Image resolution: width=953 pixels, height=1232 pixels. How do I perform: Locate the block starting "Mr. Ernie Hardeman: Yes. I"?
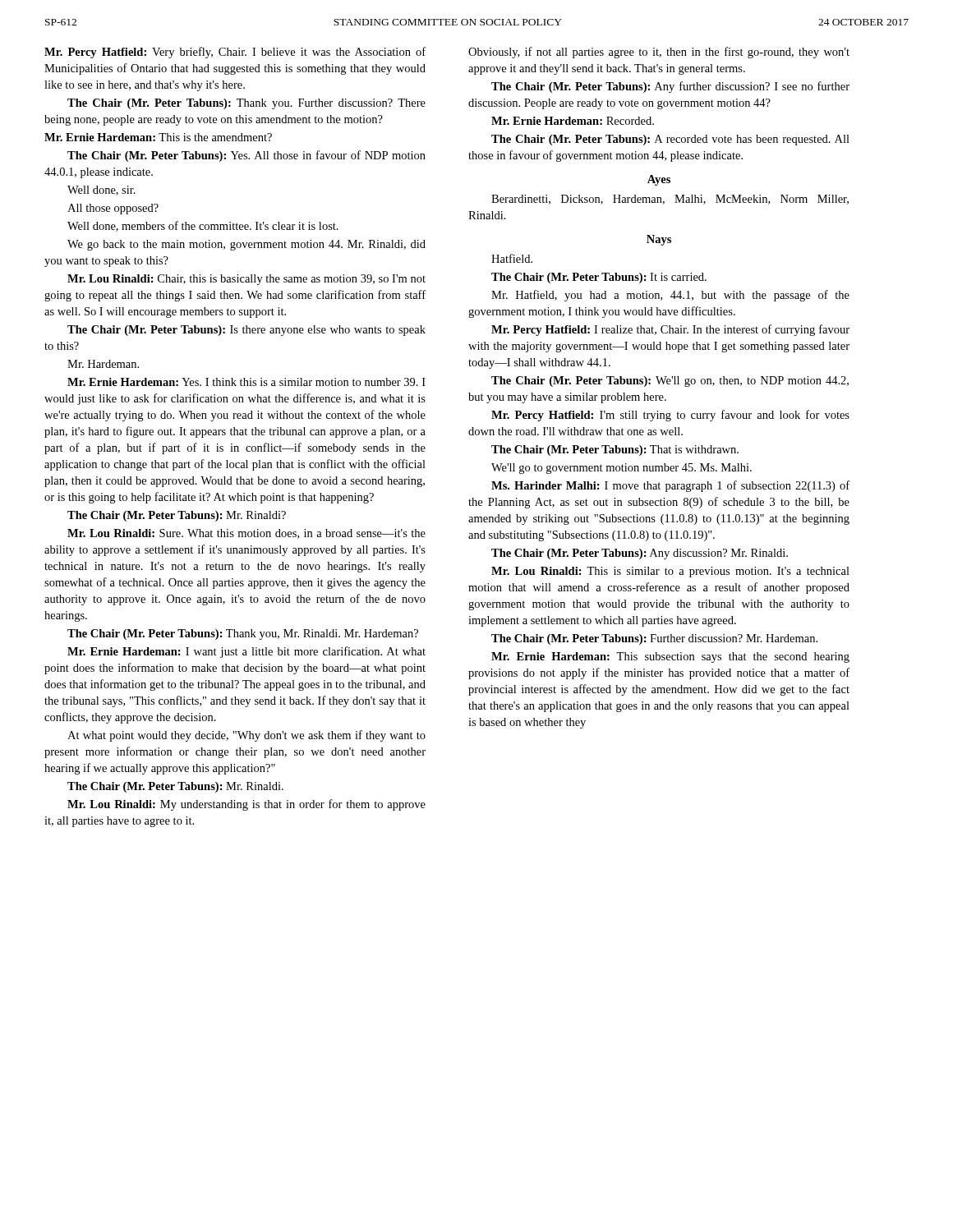pos(235,439)
